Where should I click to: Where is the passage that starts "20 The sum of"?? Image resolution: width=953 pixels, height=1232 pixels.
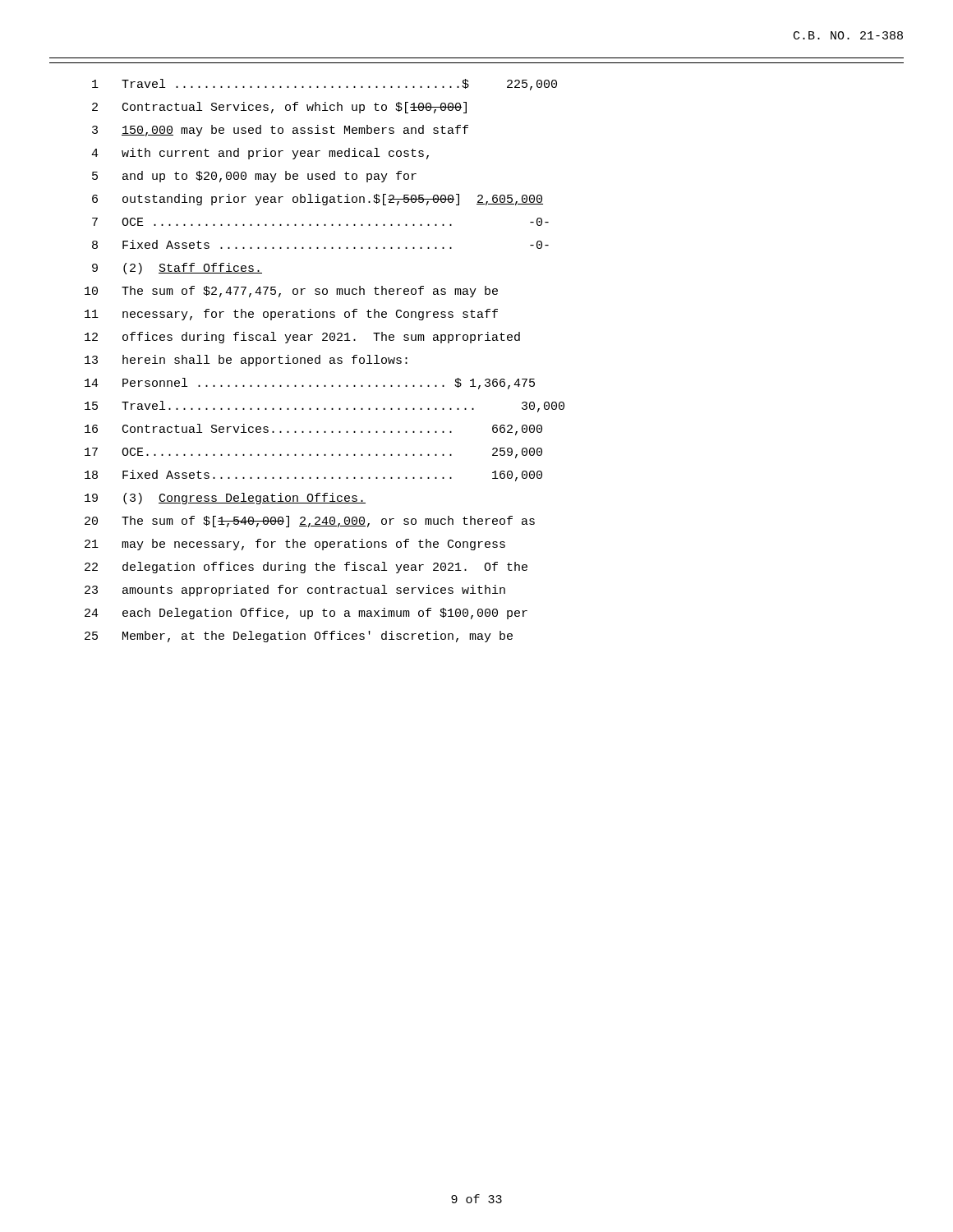click(x=476, y=522)
